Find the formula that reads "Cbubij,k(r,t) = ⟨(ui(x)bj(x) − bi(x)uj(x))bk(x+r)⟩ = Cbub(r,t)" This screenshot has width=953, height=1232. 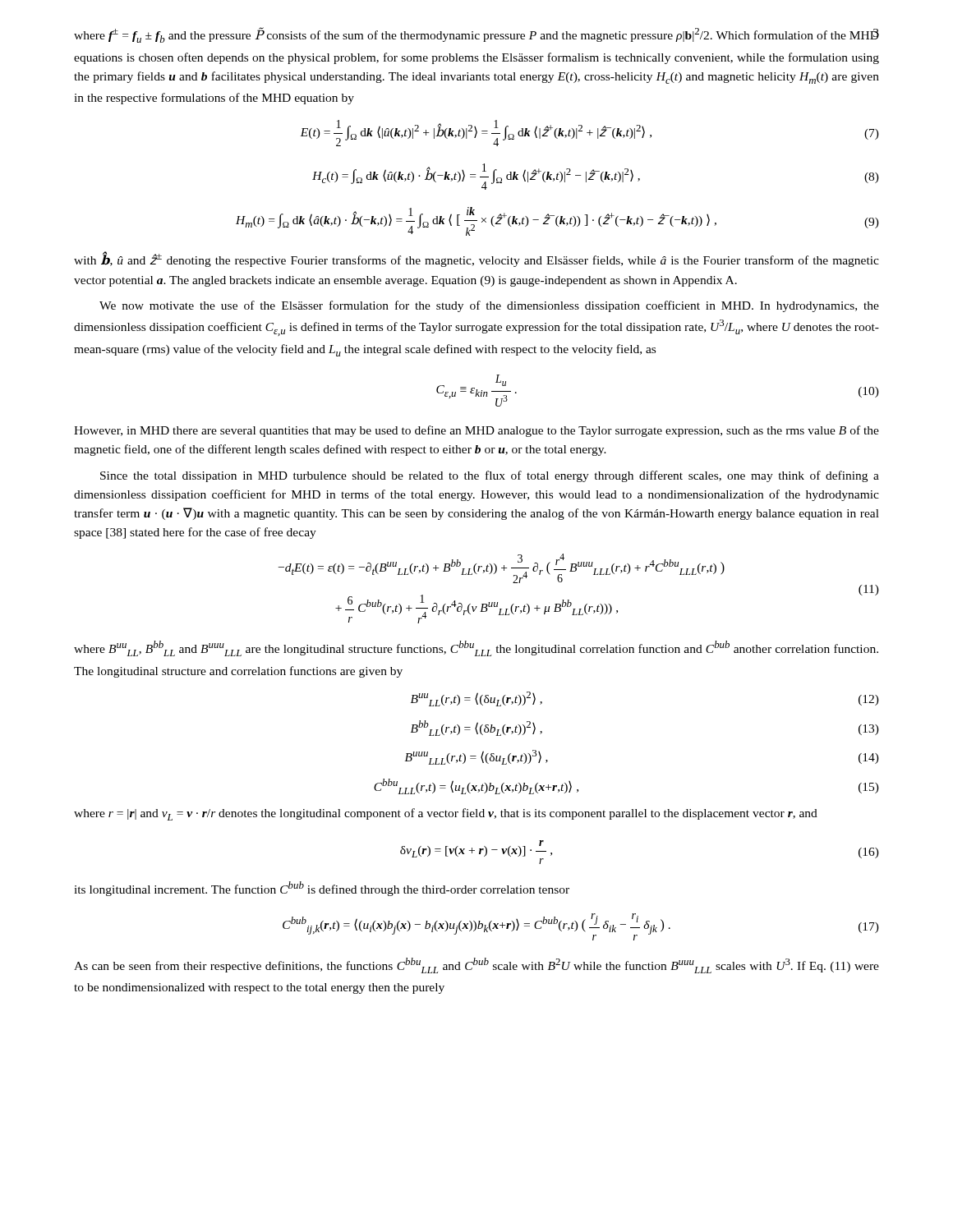click(581, 926)
